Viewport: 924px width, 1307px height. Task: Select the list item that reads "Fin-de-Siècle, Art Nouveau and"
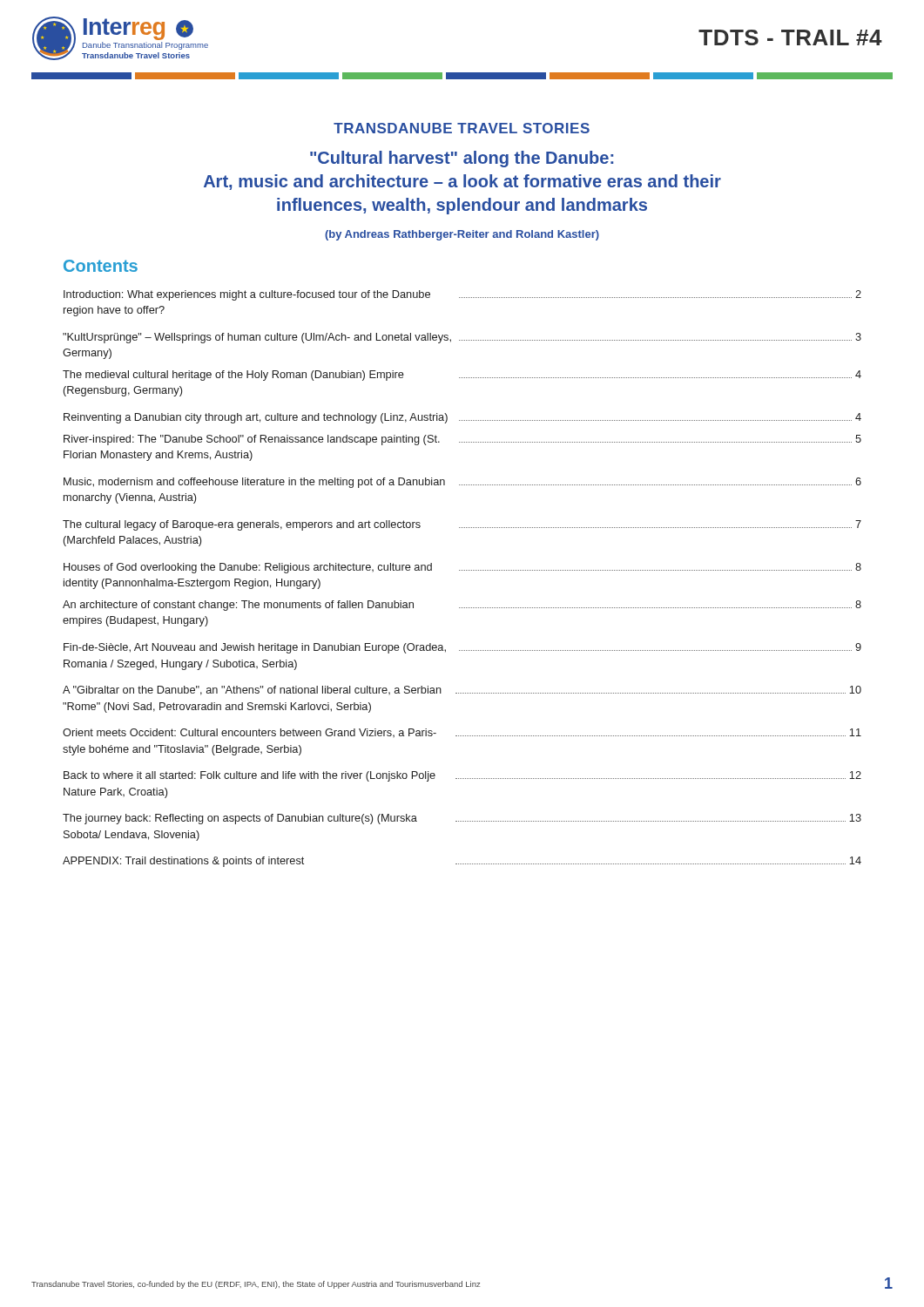[x=462, y=656]
